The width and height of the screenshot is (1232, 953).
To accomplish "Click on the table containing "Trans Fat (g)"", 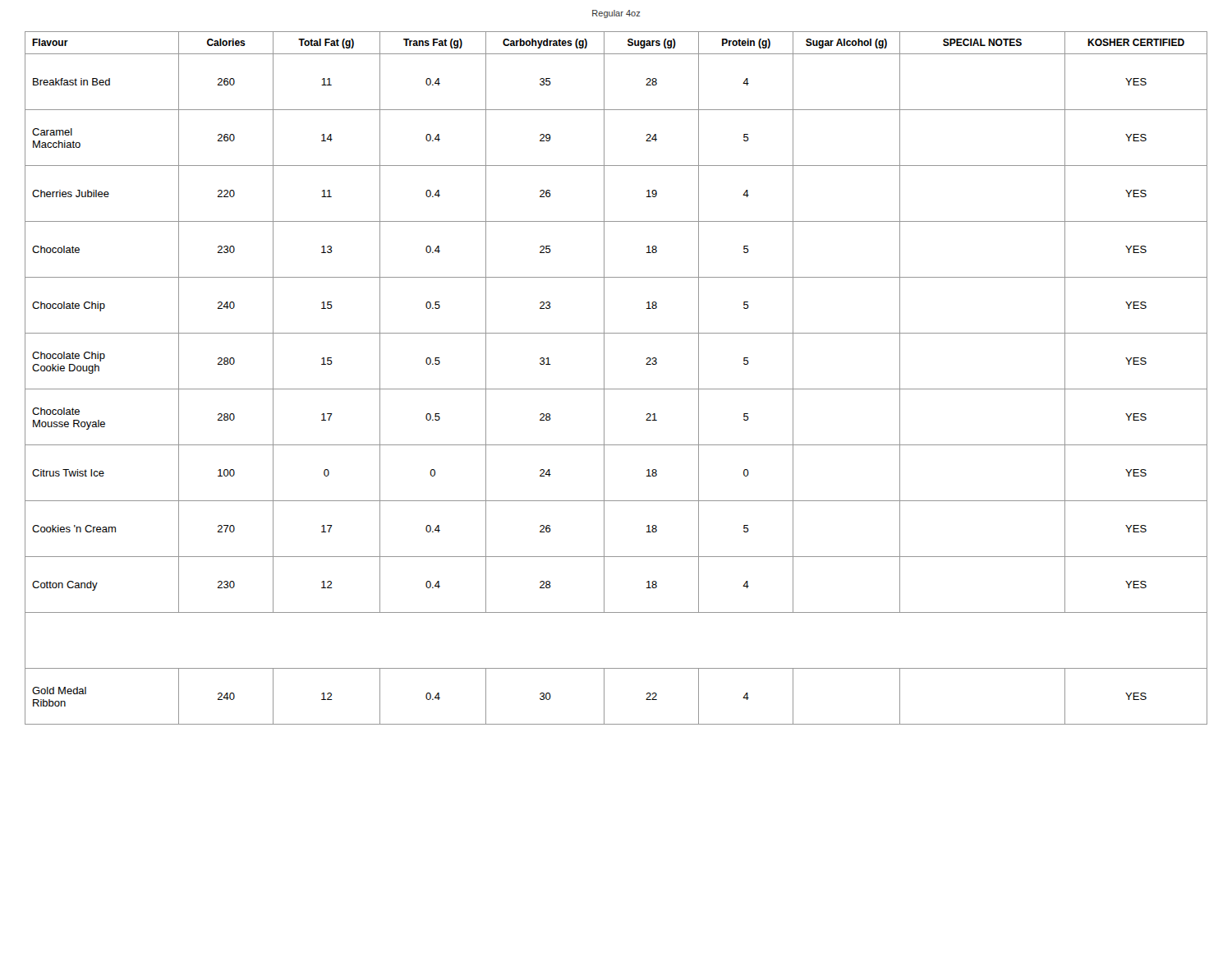I will [x=616, y=378].
